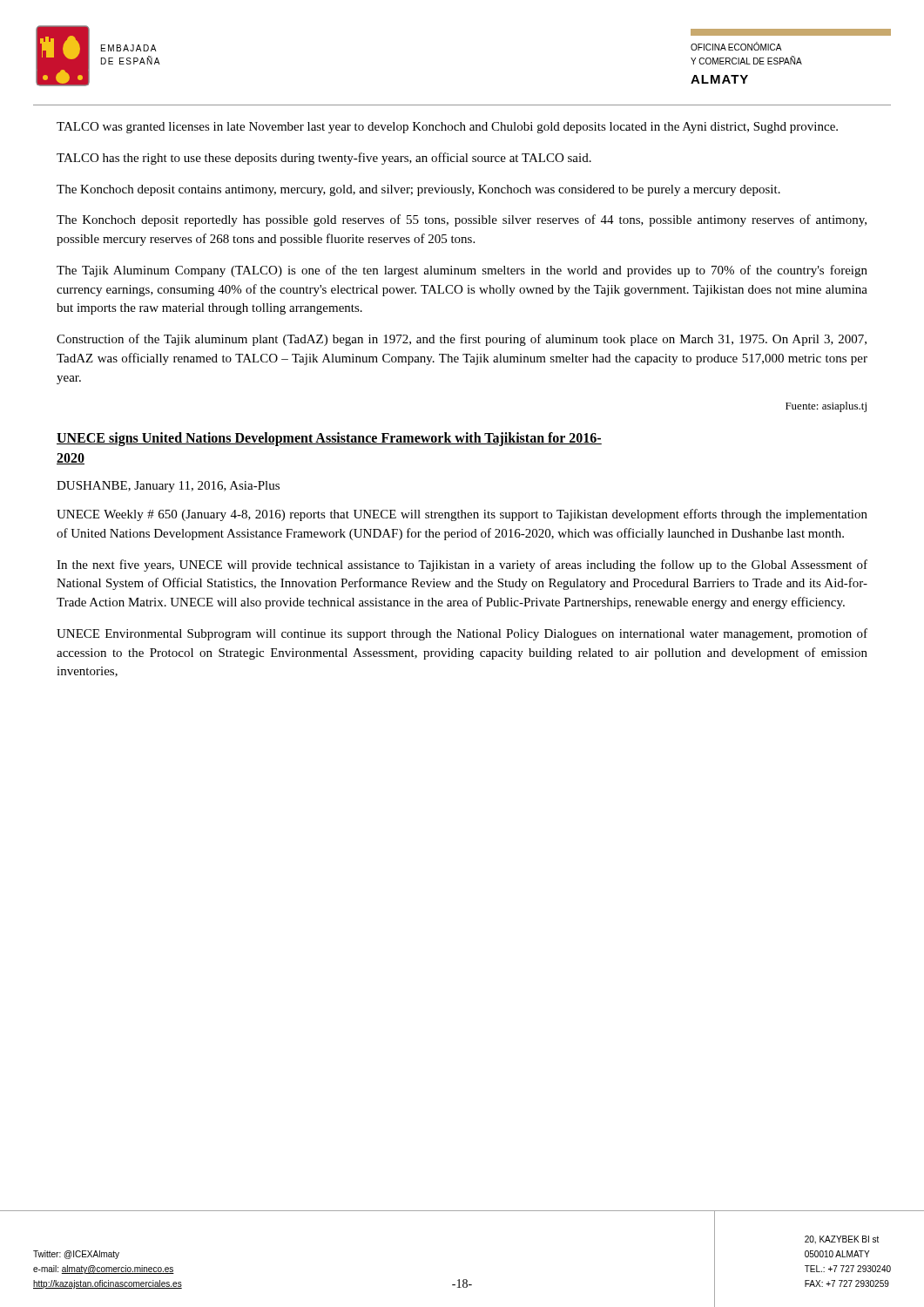Navigate to the region starting "Construction of the"
Screen dimensions: 1307x924
[462, 358]
